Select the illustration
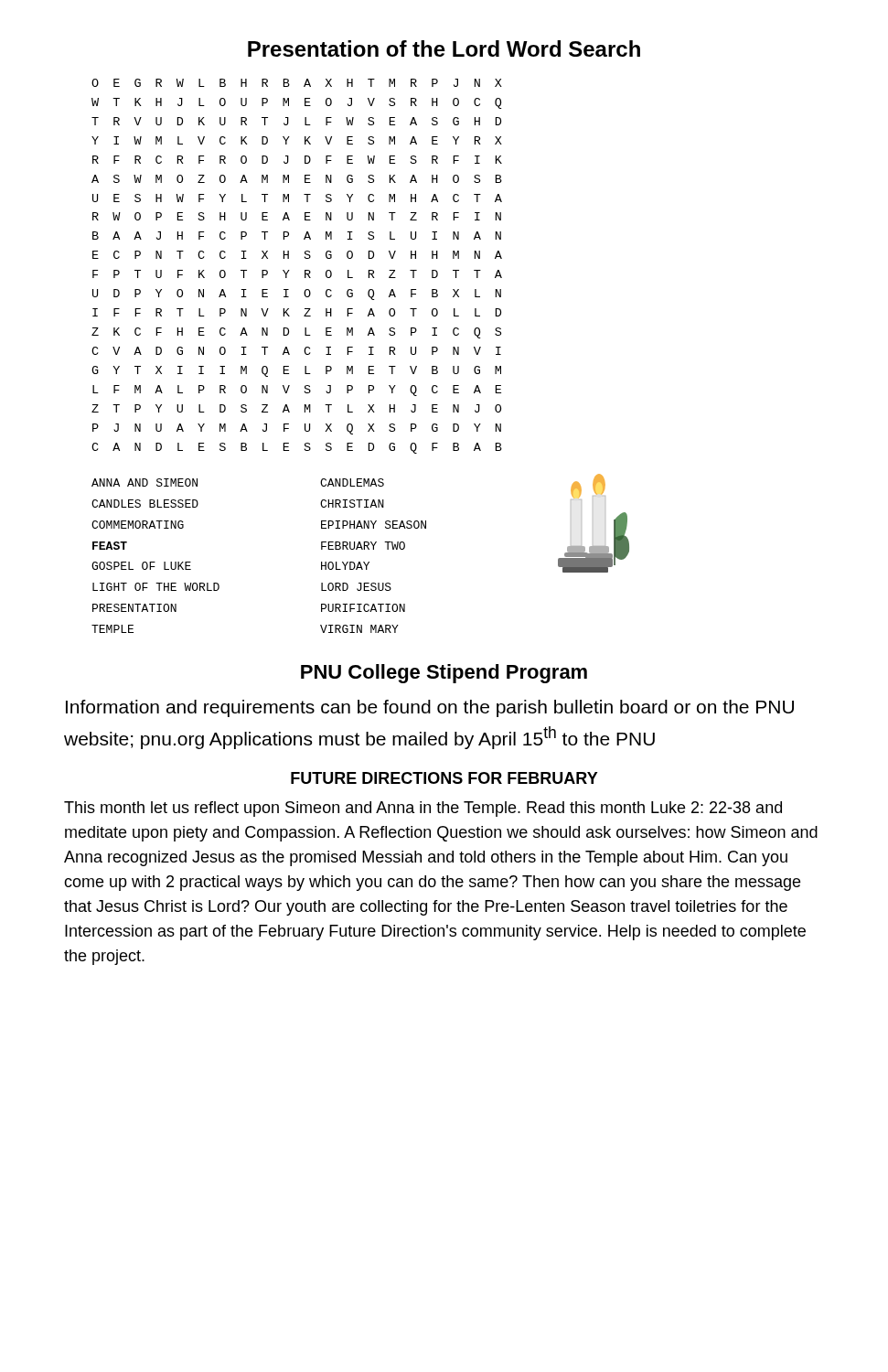Screen dimensions: 1372x888 pyautogui.click(x=590, y=526)
